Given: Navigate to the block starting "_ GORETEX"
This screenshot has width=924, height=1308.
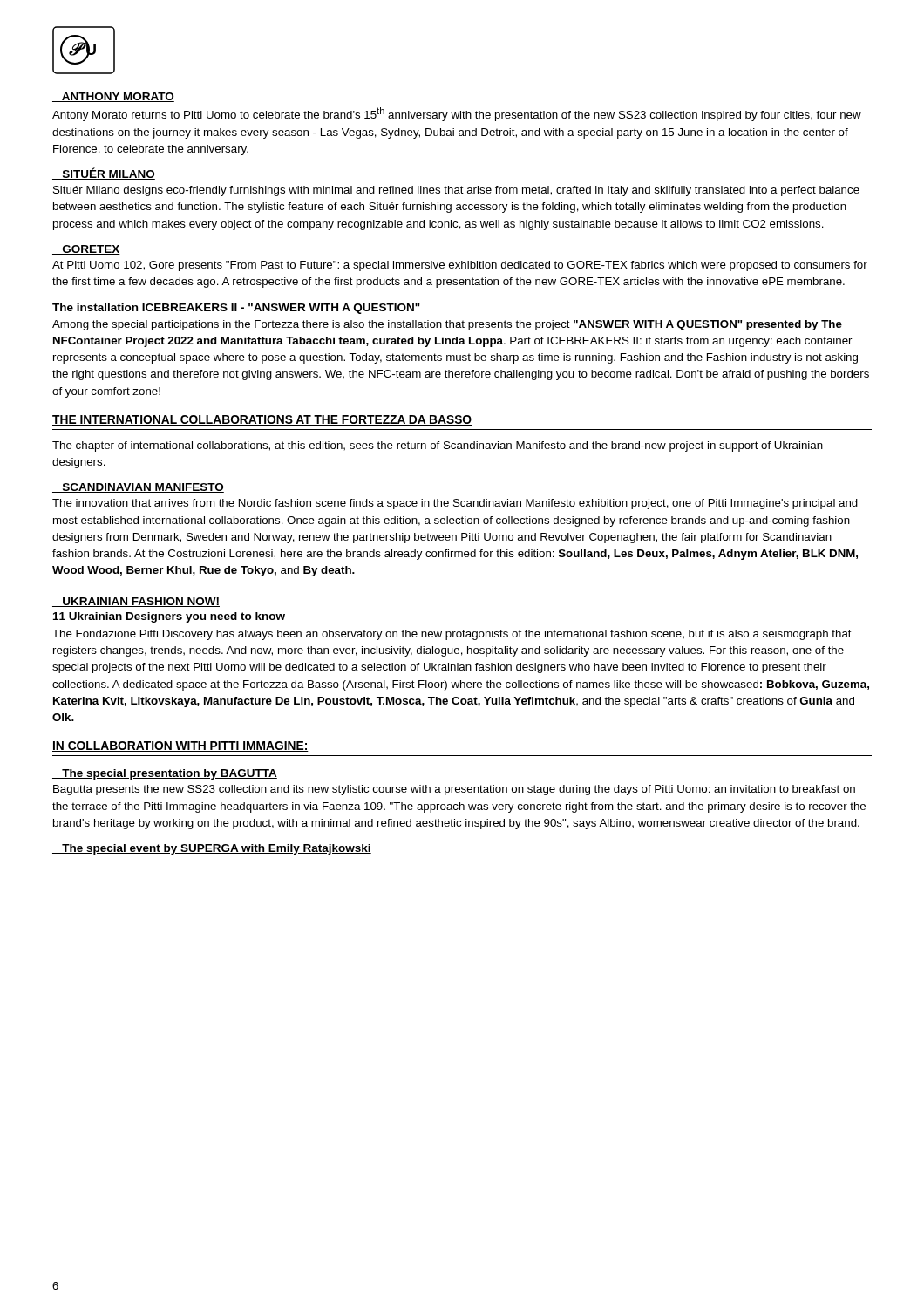Looking at the screenshot, I should coord(86,249).
